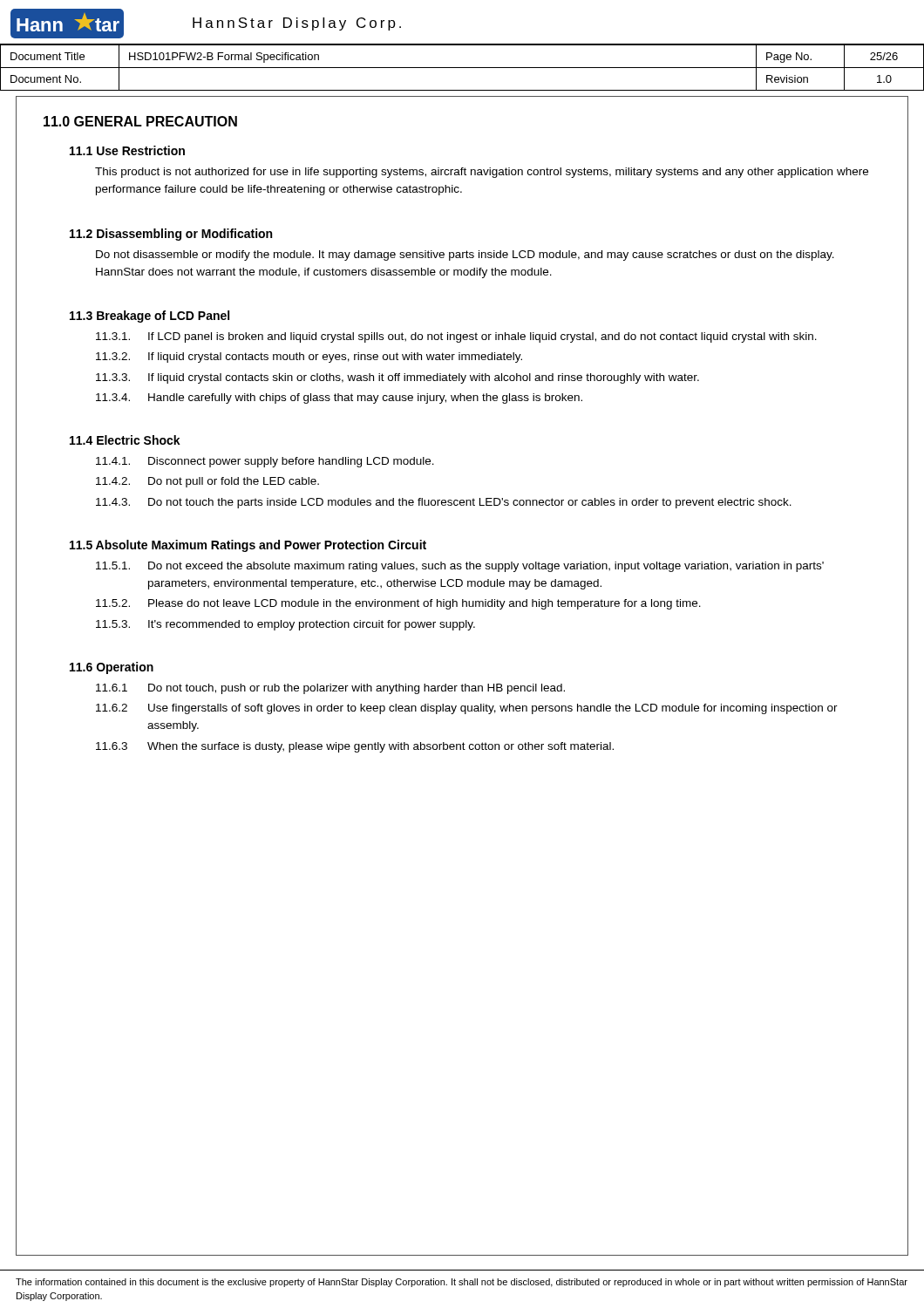Screen dimensions: 1308x924
Task: Navigate to the element starting "11.5.3. It's recommended to employ"
Action: [285, 625]
